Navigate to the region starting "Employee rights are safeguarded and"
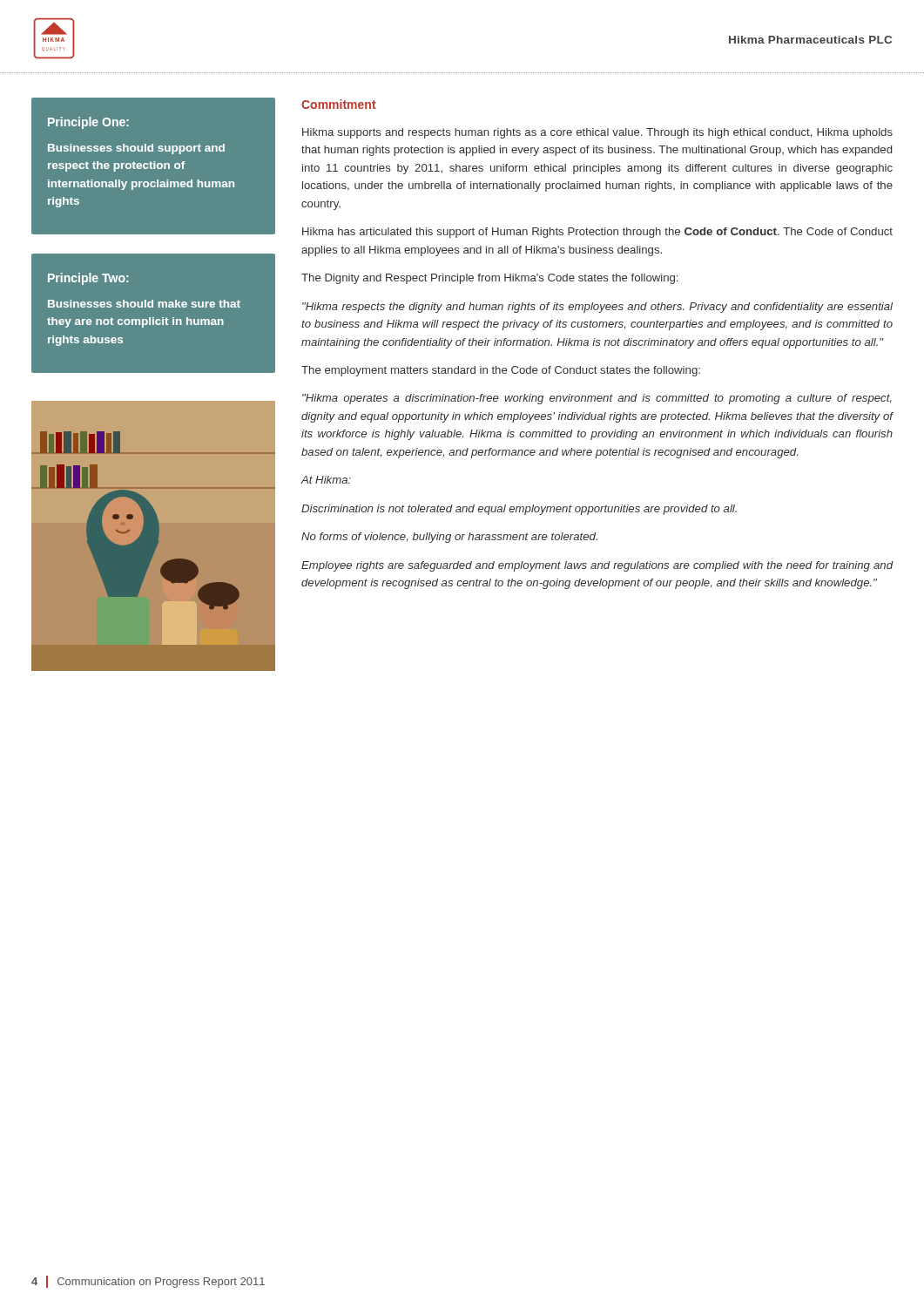Screen dimensions: 1307x924 597,574
